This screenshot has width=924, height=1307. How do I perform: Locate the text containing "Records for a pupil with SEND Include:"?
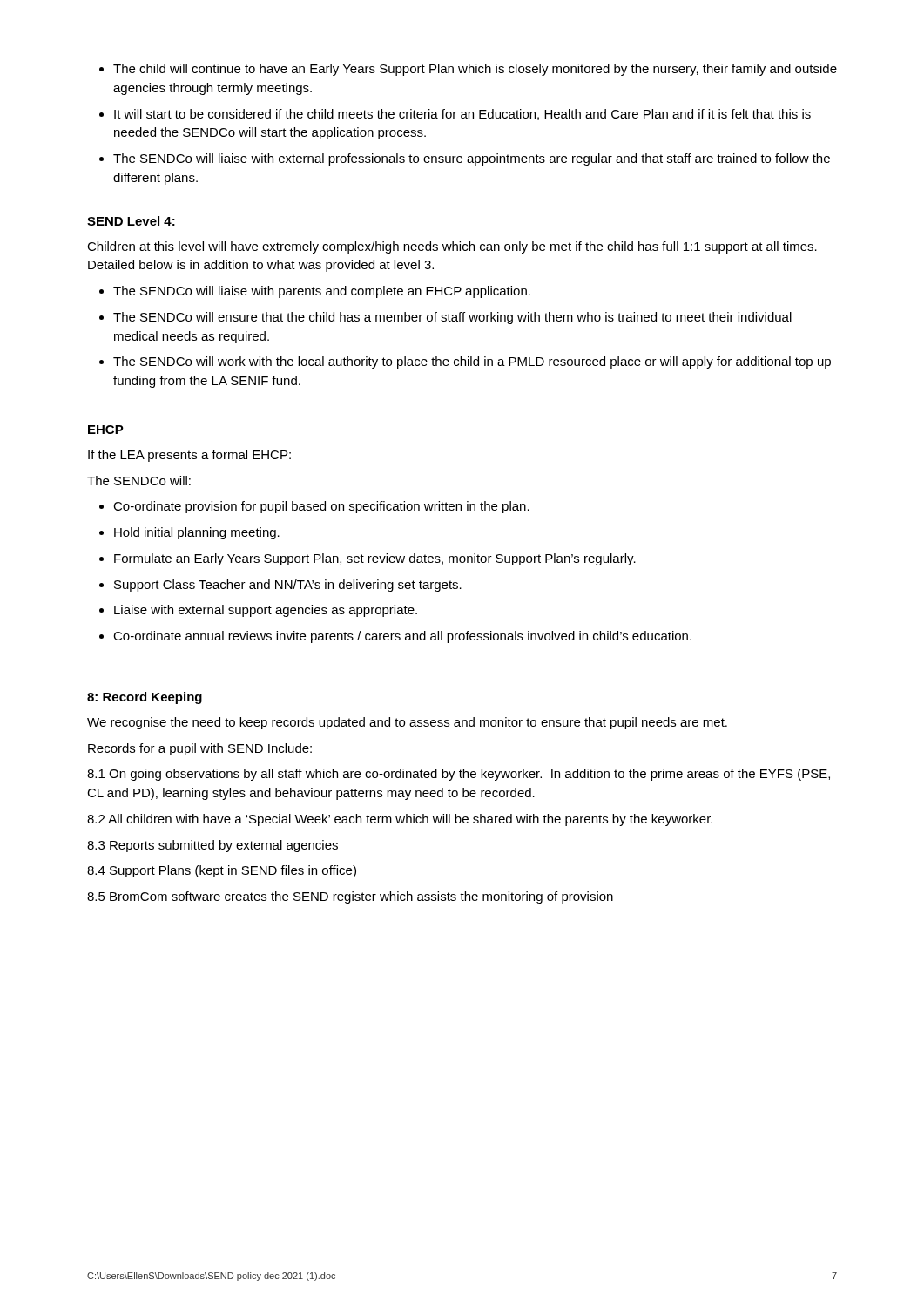(200, 748)
